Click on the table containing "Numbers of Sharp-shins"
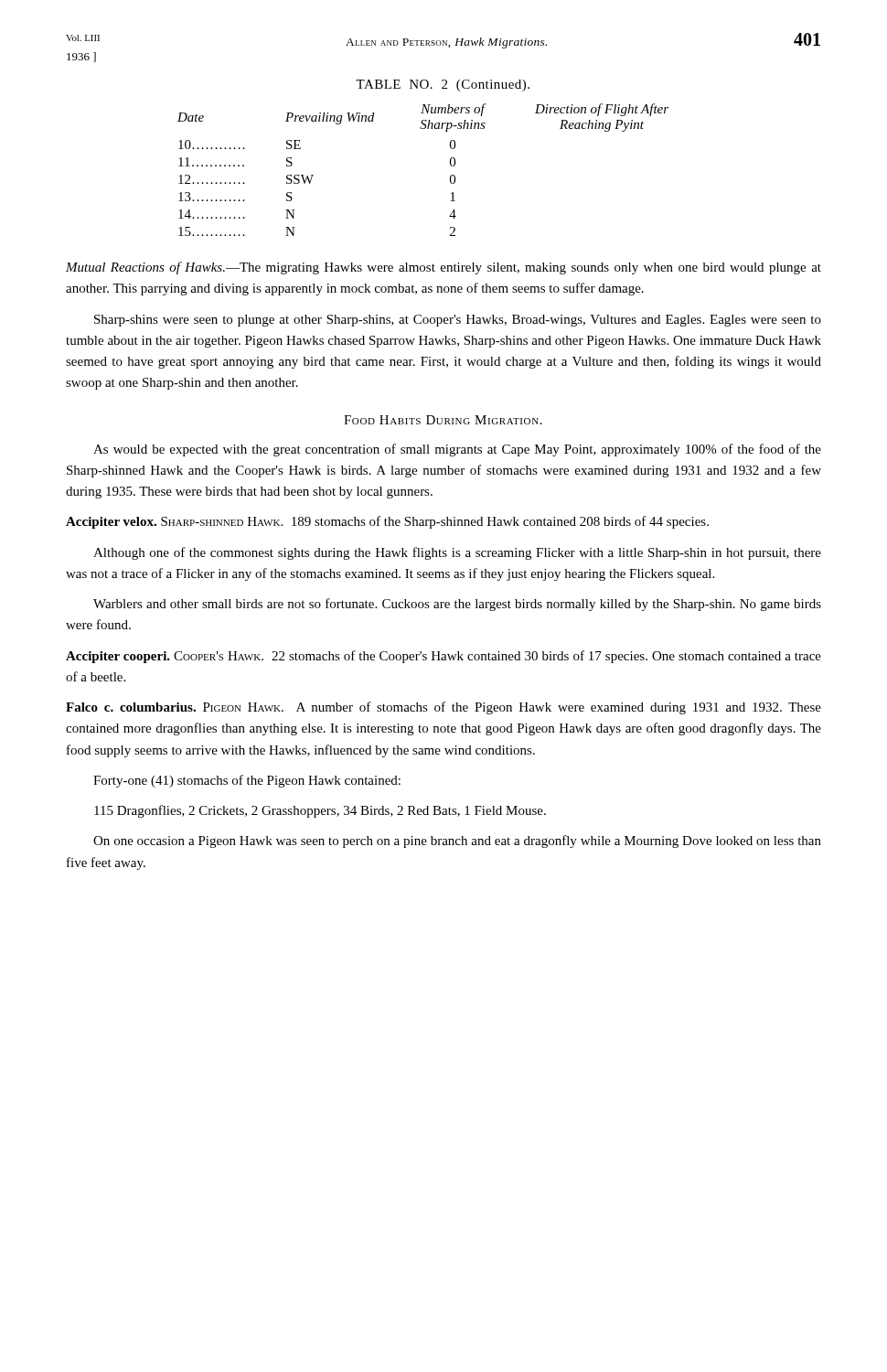This screenshot has width=887, height=1372. pyautogui.click(x=444, y=171)
